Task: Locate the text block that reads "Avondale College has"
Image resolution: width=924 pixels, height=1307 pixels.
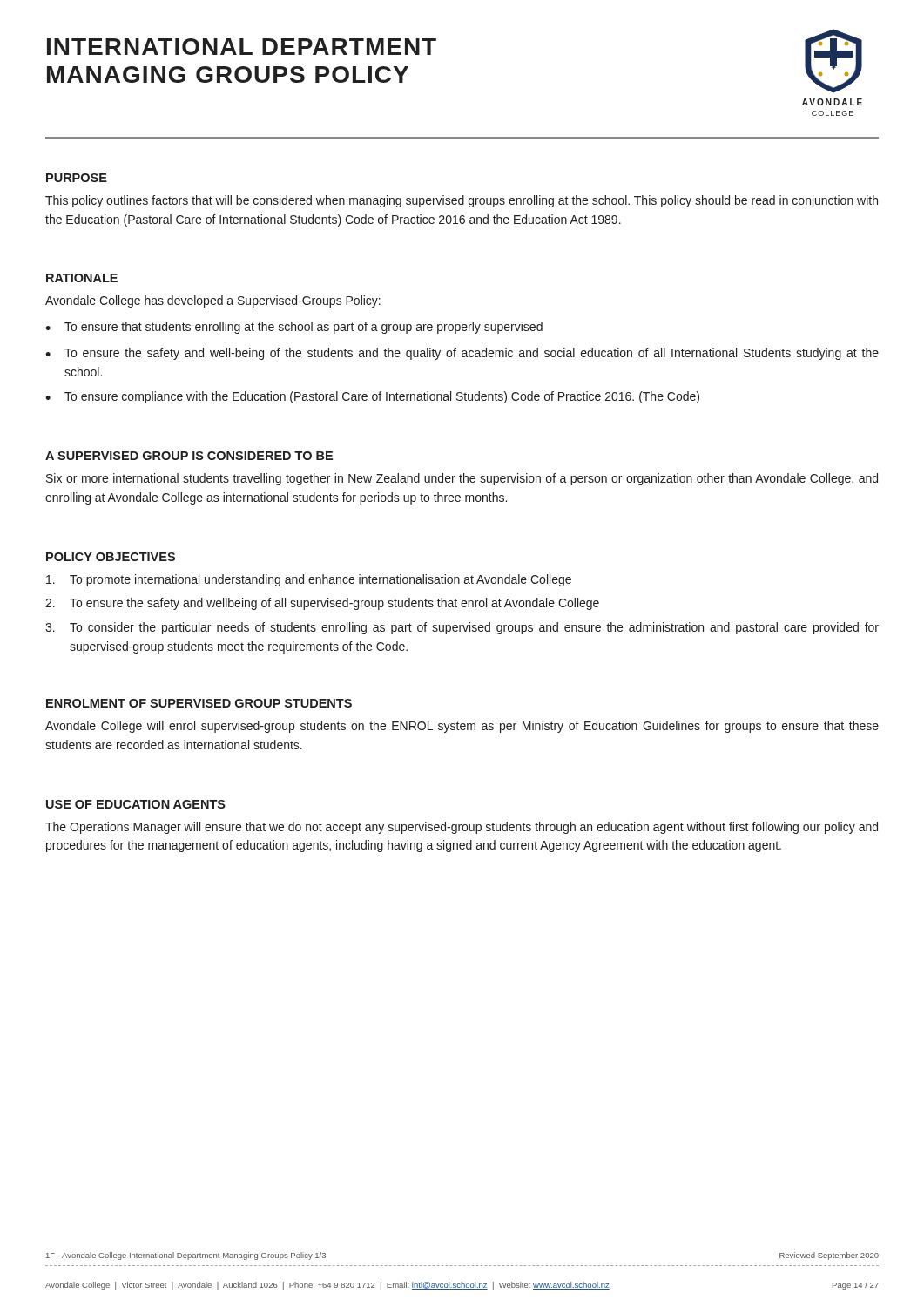Action: coord(213,301)
